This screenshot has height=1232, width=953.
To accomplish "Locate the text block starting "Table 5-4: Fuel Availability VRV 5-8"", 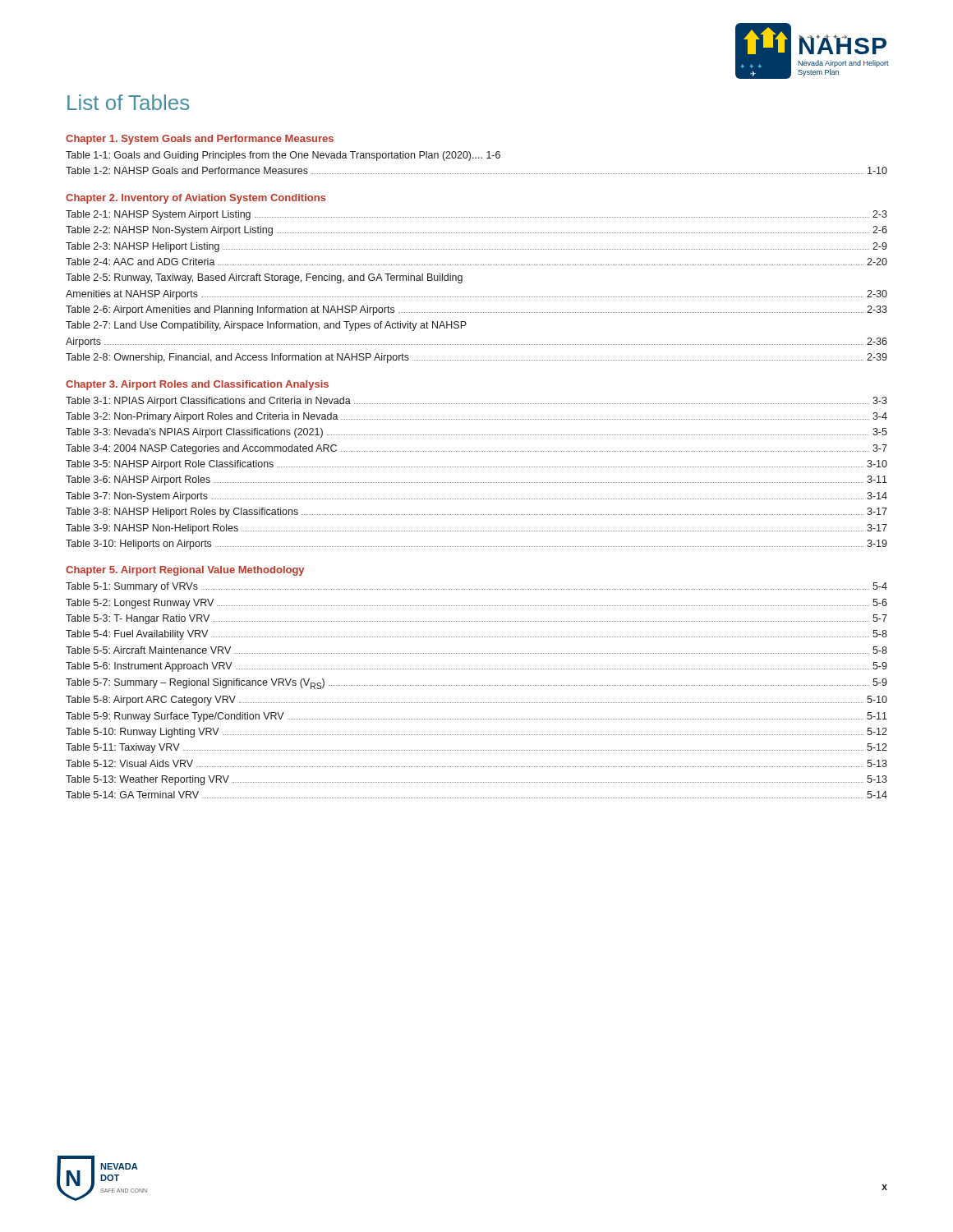I will pyautogui.click(x=476, y=635).
